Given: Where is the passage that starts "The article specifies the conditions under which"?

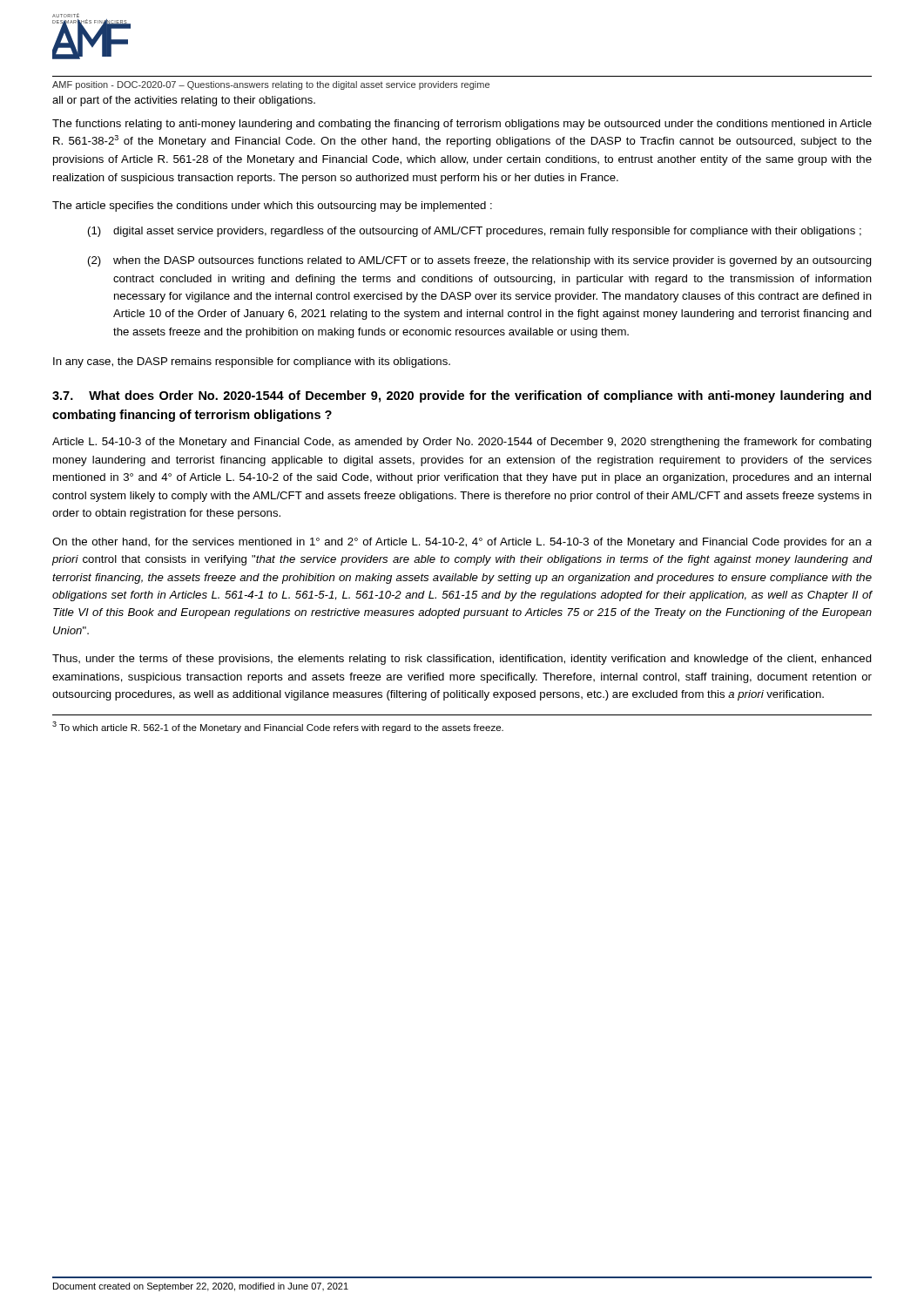Looking at the screenshot, I should click(x=273, y=205).
